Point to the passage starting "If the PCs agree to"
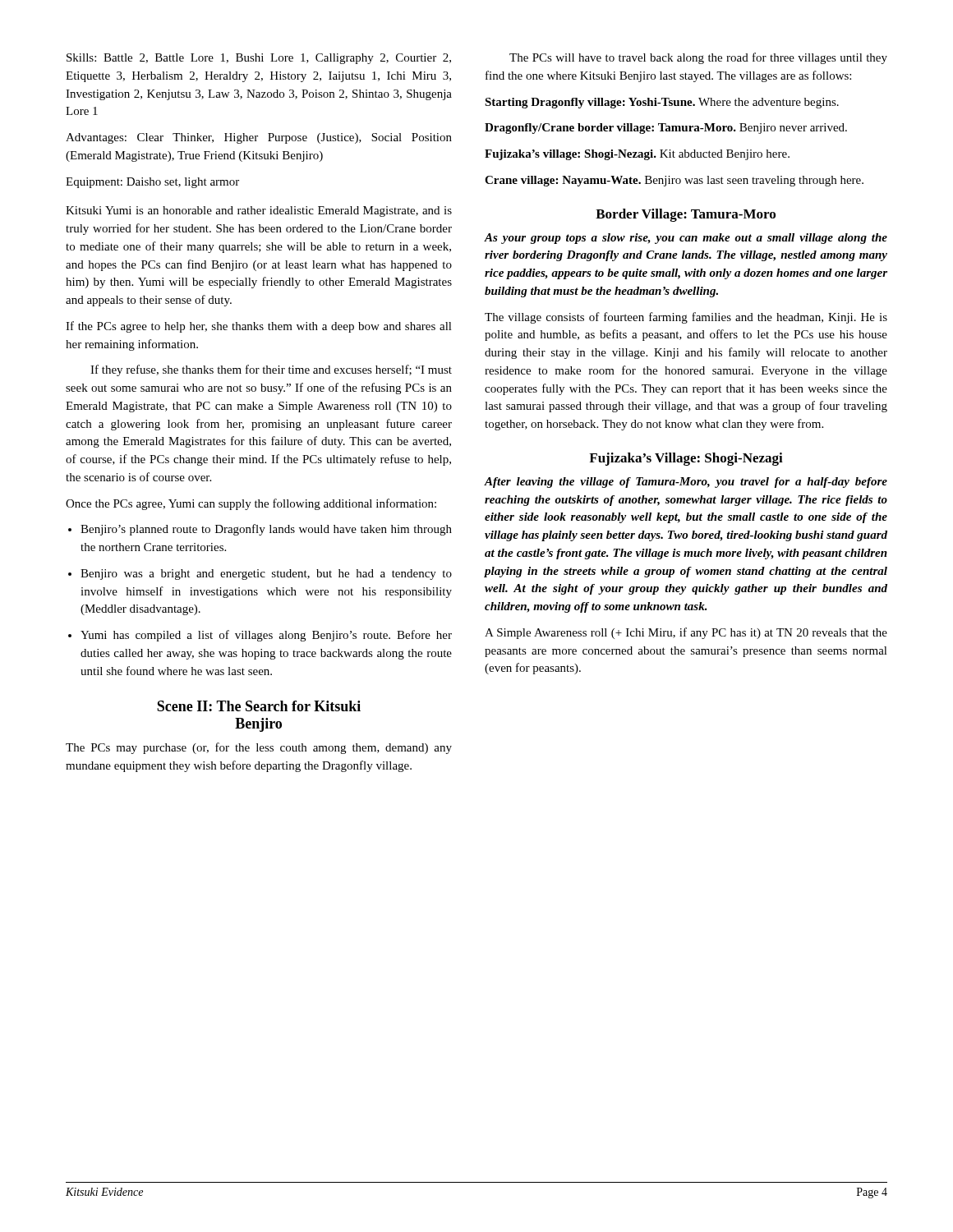This screenshot has width=953, height=1232. click(x=259, y=335)
